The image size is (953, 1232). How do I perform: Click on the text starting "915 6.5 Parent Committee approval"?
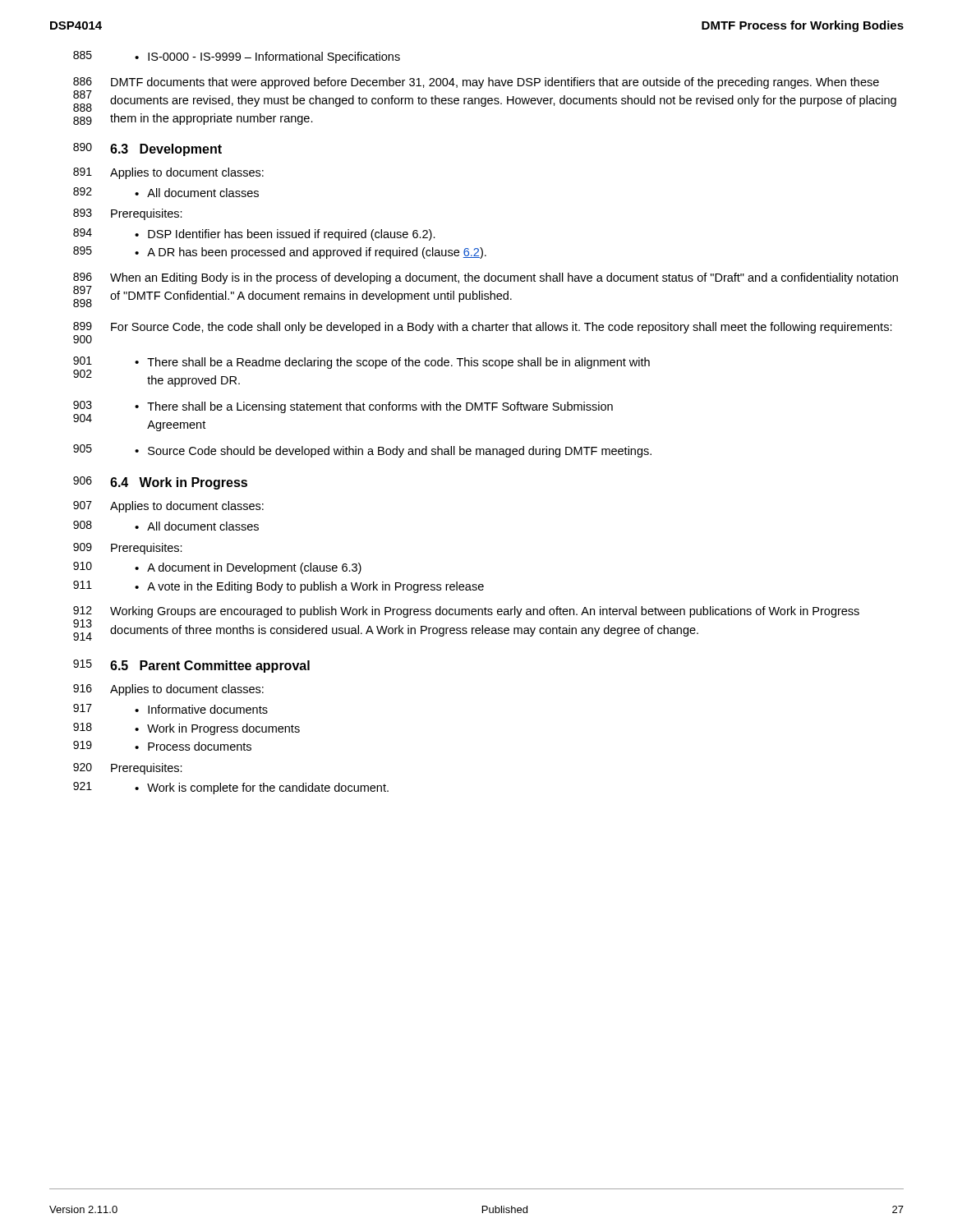point(191,666)
